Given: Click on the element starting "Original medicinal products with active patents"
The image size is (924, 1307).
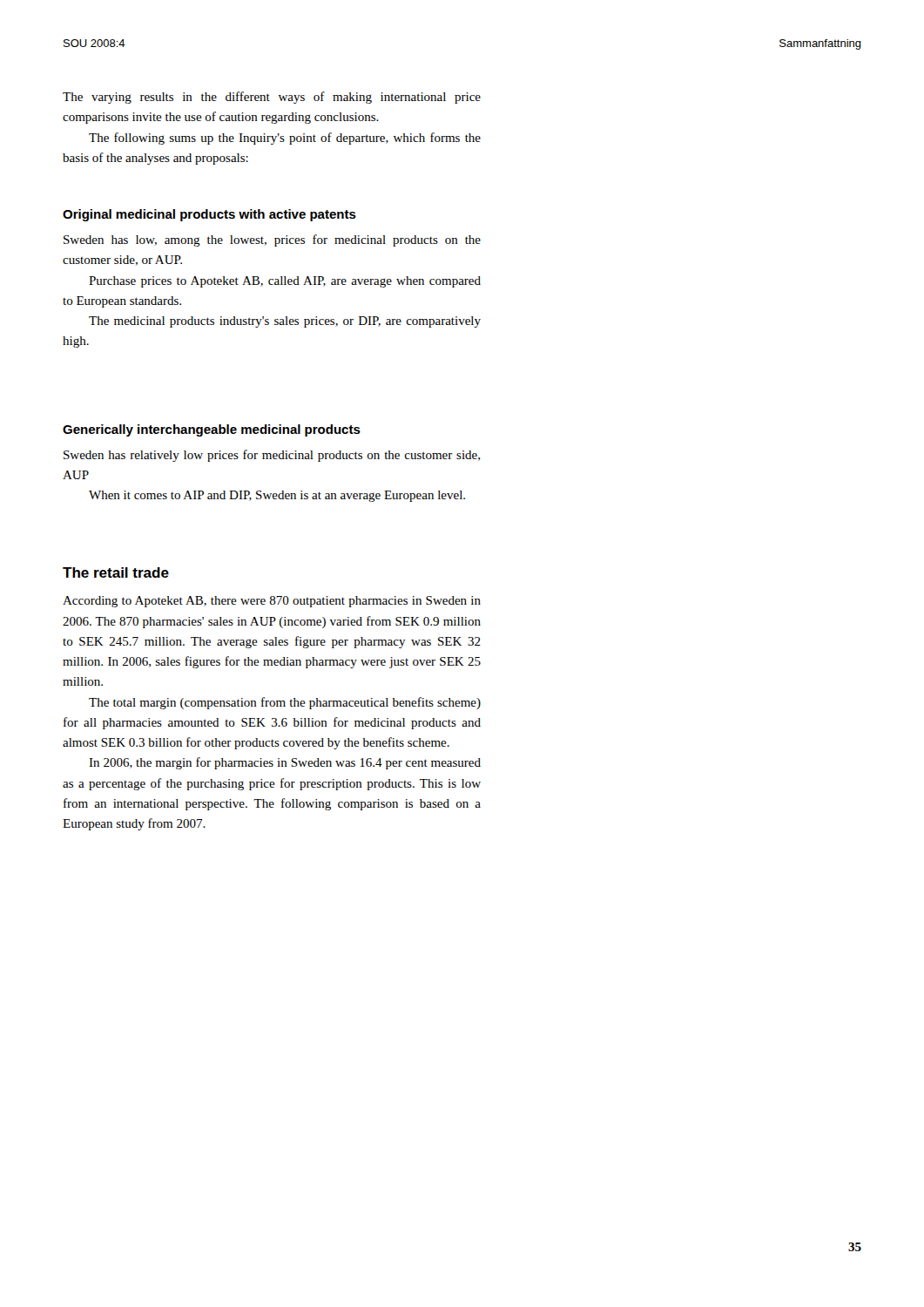Looking at the screenshot, I should click(209, 214).
